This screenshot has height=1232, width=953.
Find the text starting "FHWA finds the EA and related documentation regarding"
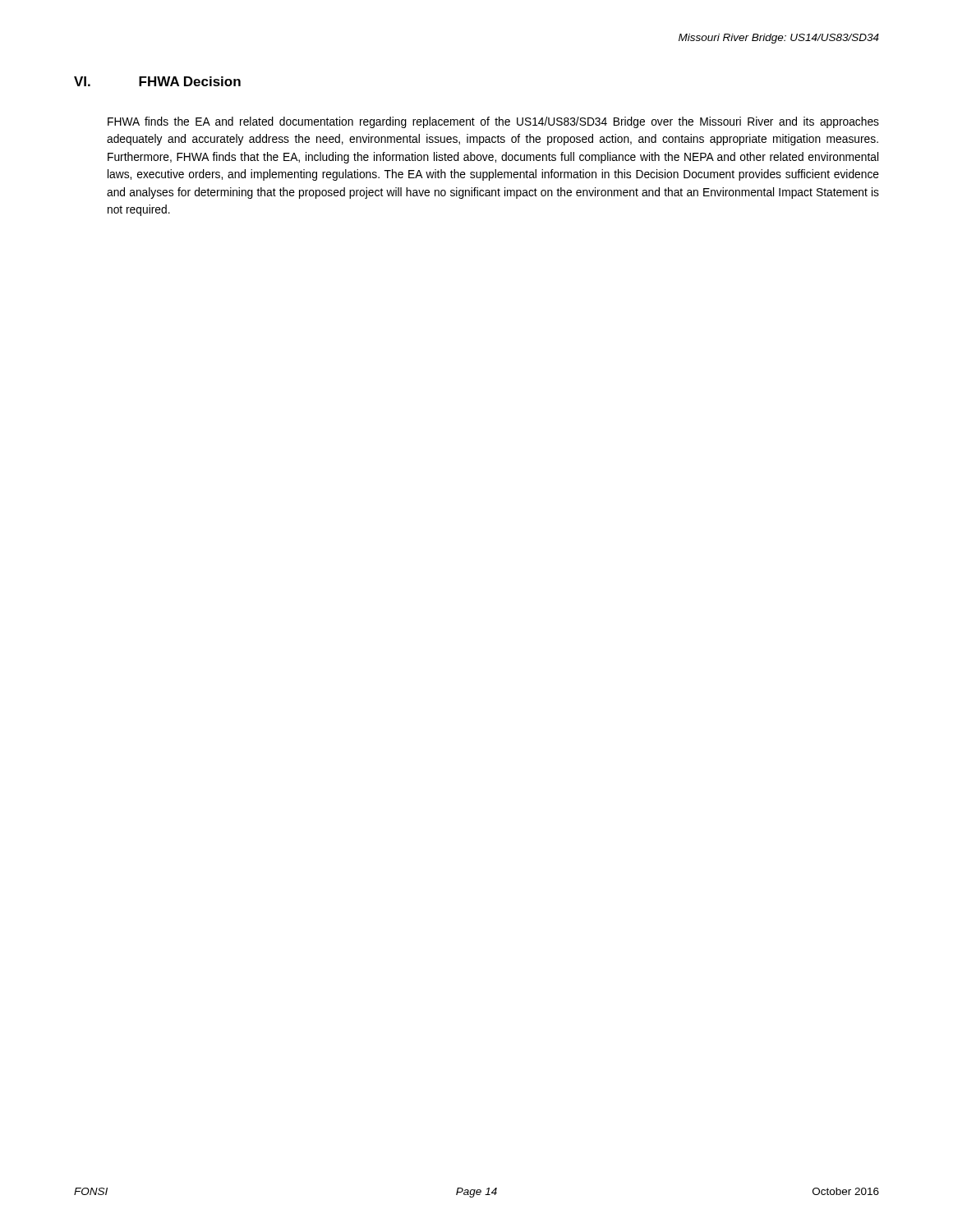pos(493,166)
